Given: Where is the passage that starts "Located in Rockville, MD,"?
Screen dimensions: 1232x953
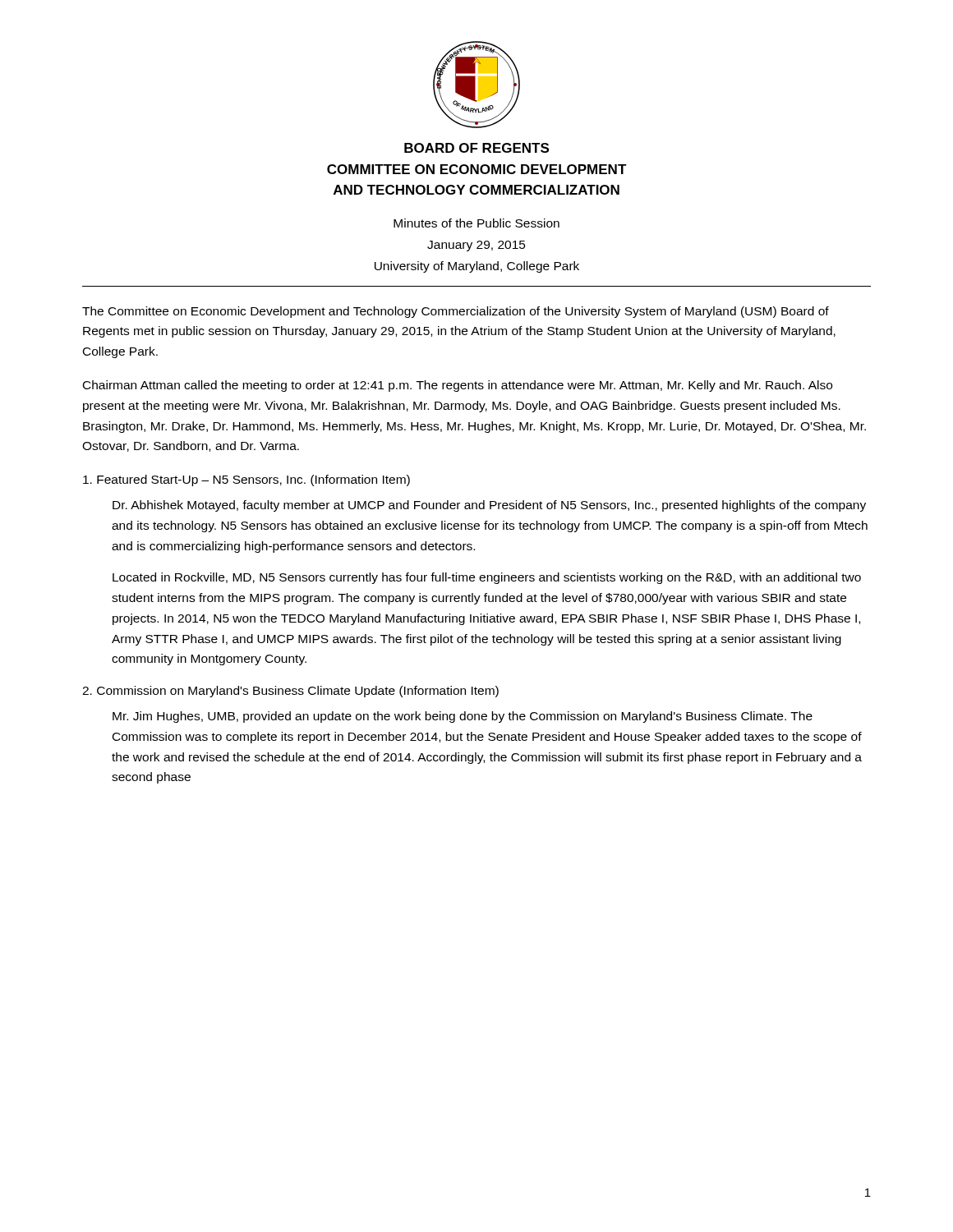Looking at the screenshot, I should coord(487,618).
